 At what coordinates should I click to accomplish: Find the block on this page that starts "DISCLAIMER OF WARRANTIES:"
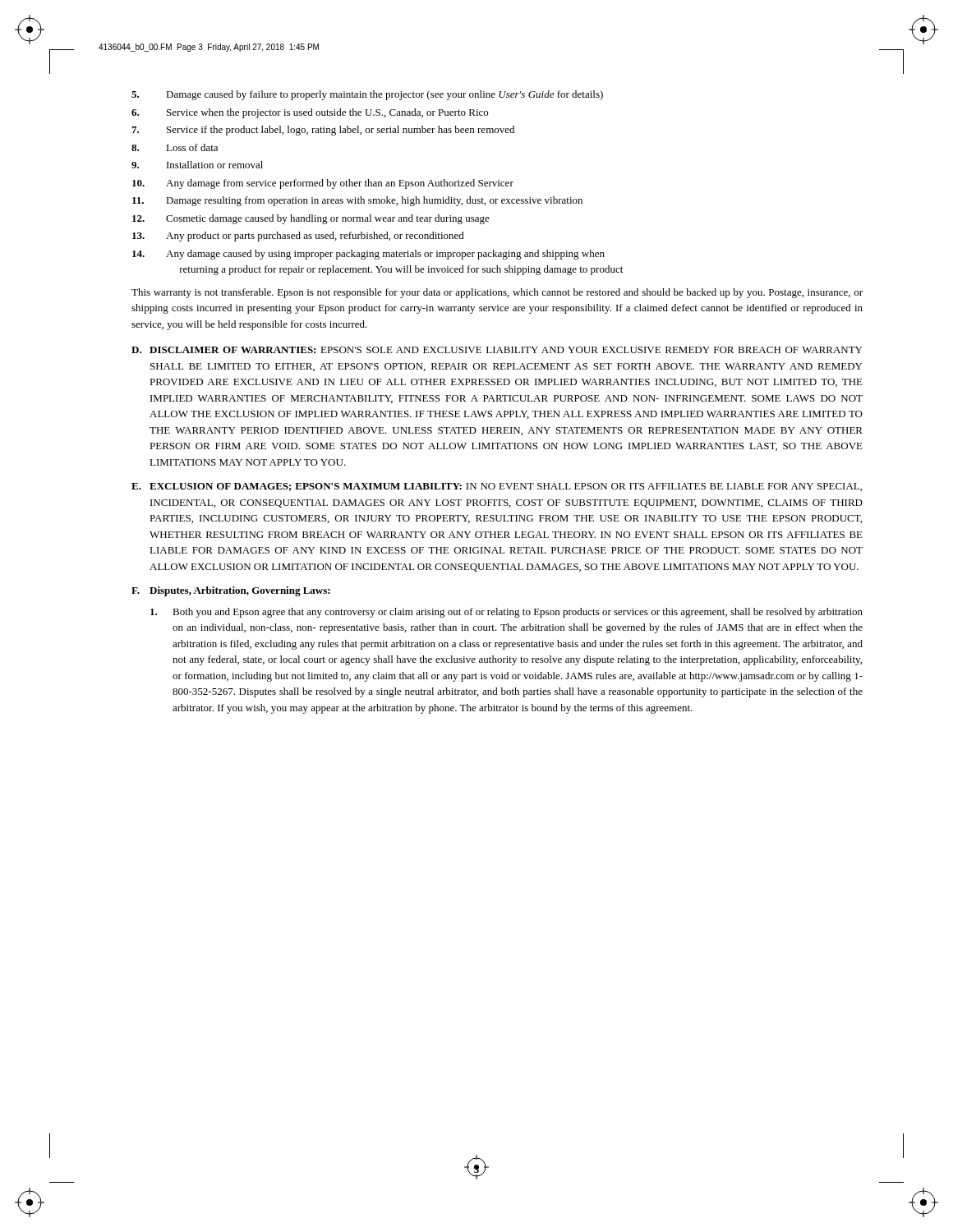click(x=506, y=406)
